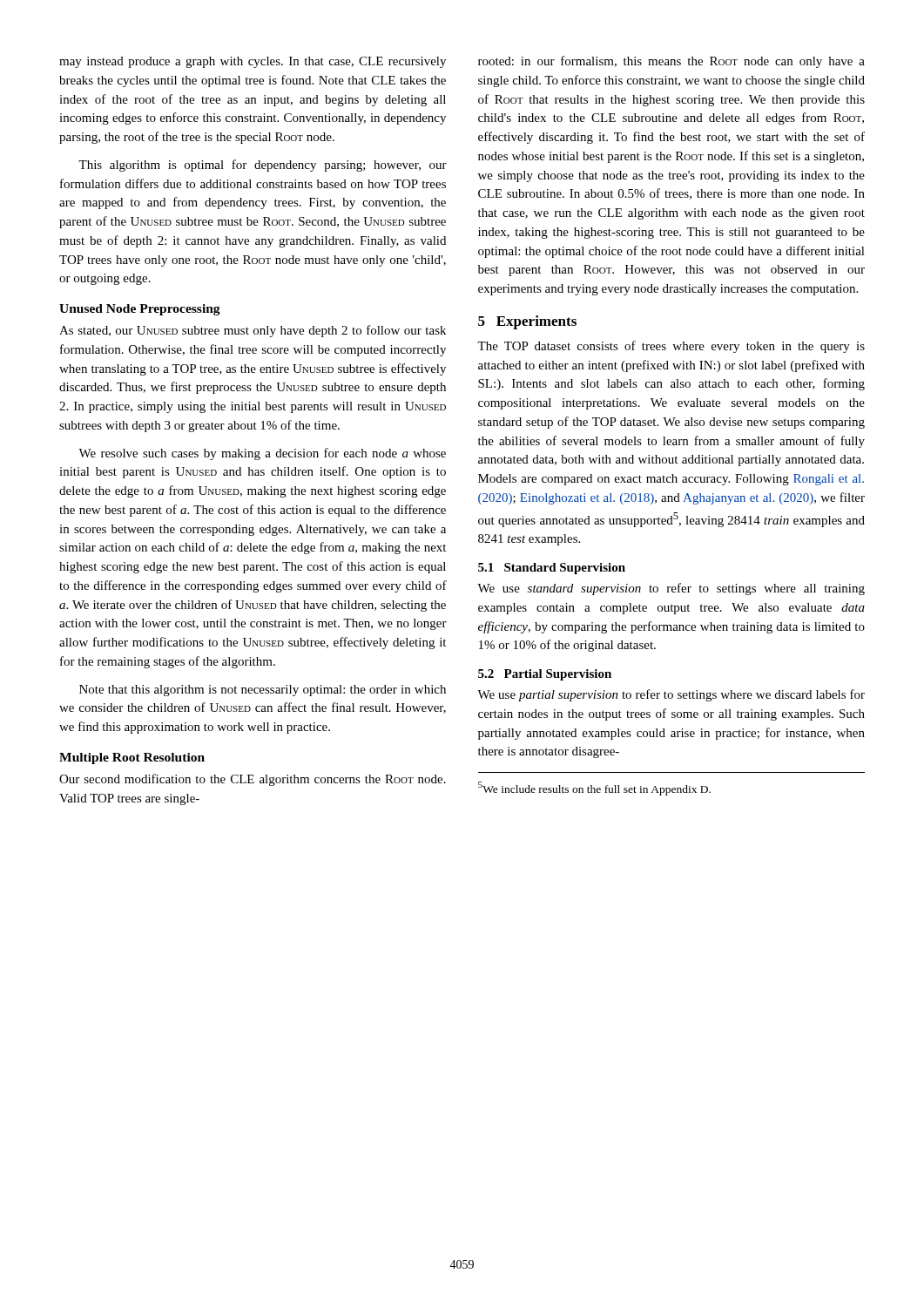
Task: Locate the text block that says "We use partial supervision to refer"
Action: (x=671, y=724)
